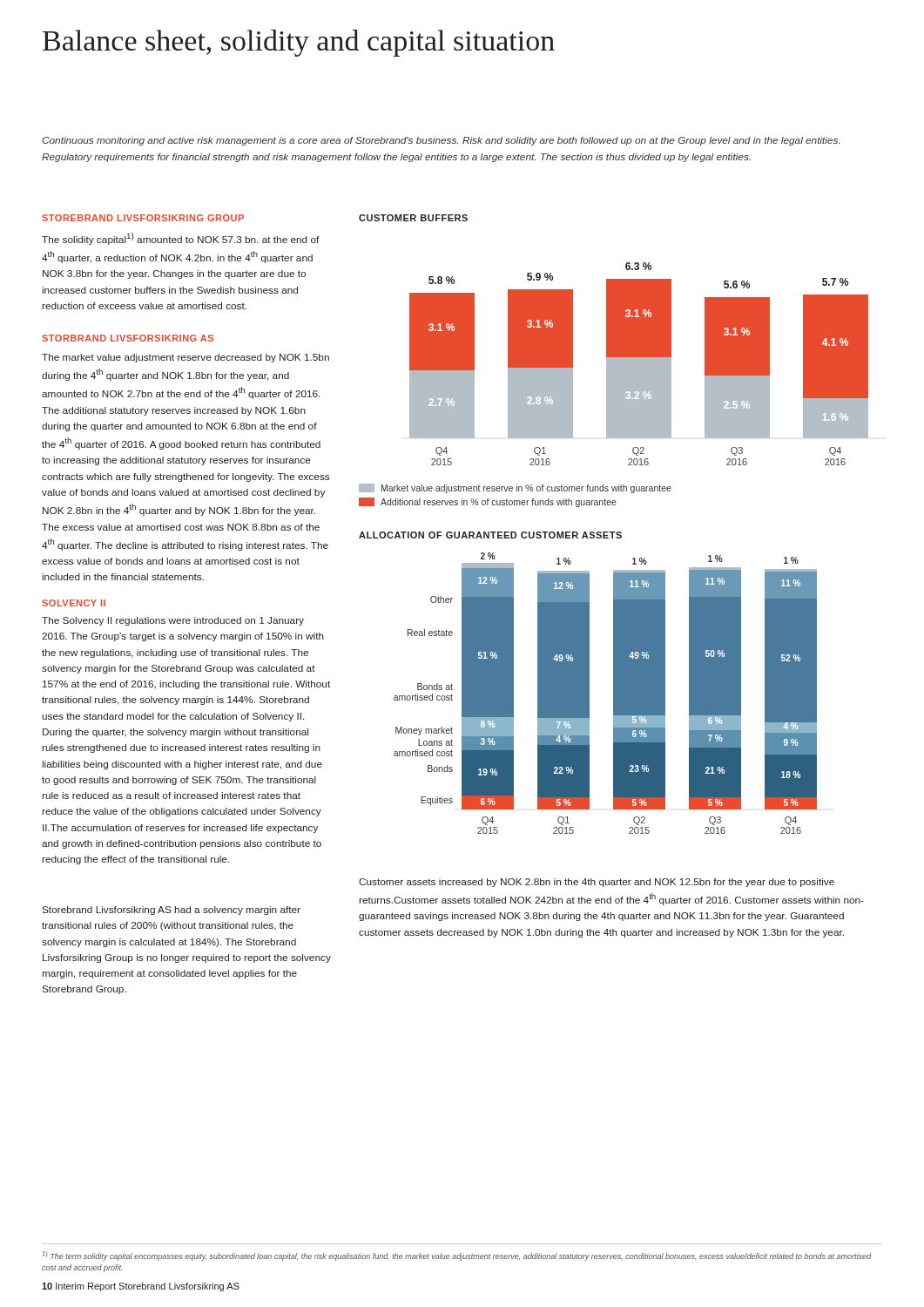The image size is (924, 1307).
Task: Click where it says "STOREBRAND LIVSFORSIKRING GROUP"
Action: (x=143, y=218)
